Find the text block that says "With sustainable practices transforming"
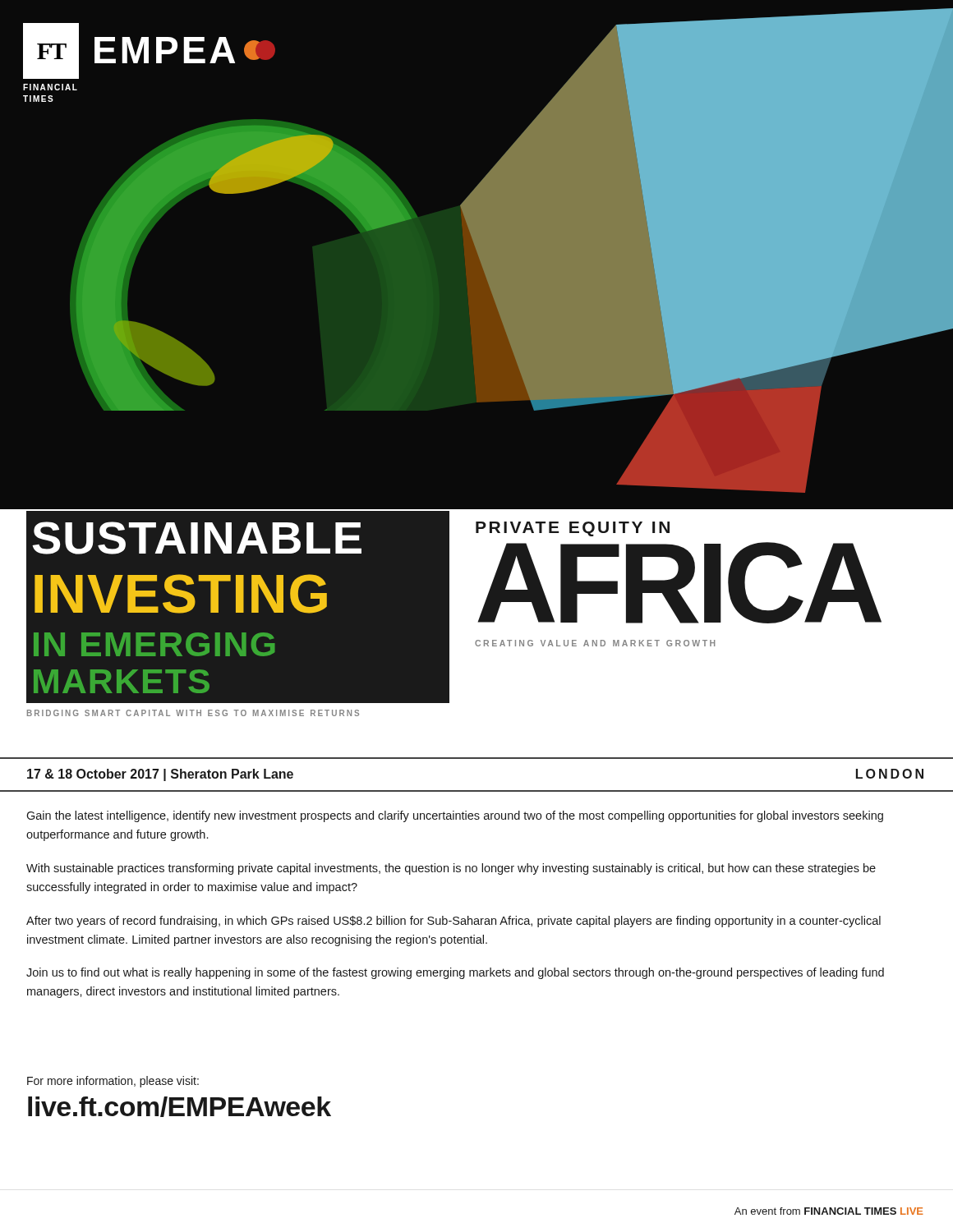Screen dimensions: 1232x953 pos(451,877)
